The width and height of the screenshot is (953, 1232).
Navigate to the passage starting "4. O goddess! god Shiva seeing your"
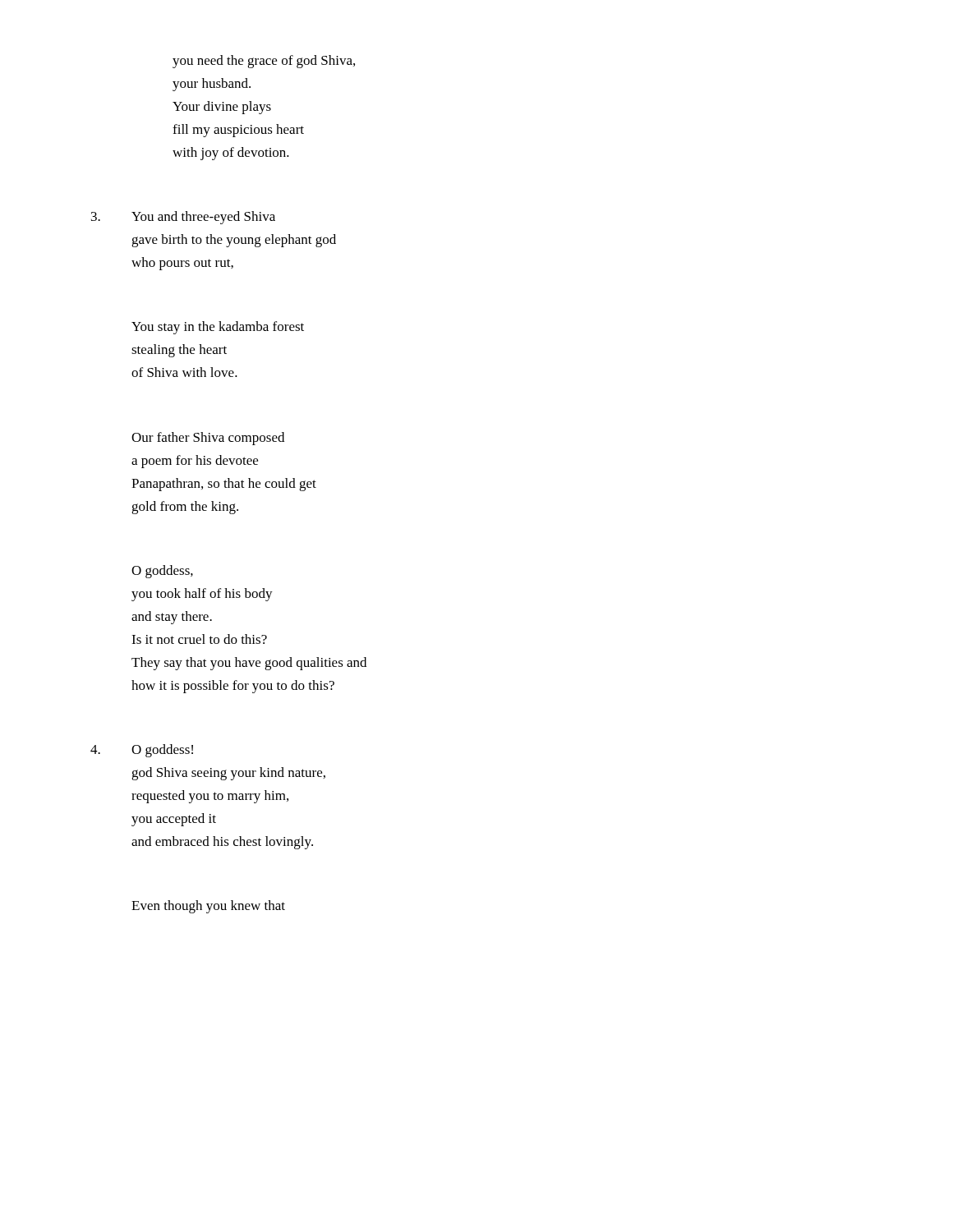[x=208, y=839]
